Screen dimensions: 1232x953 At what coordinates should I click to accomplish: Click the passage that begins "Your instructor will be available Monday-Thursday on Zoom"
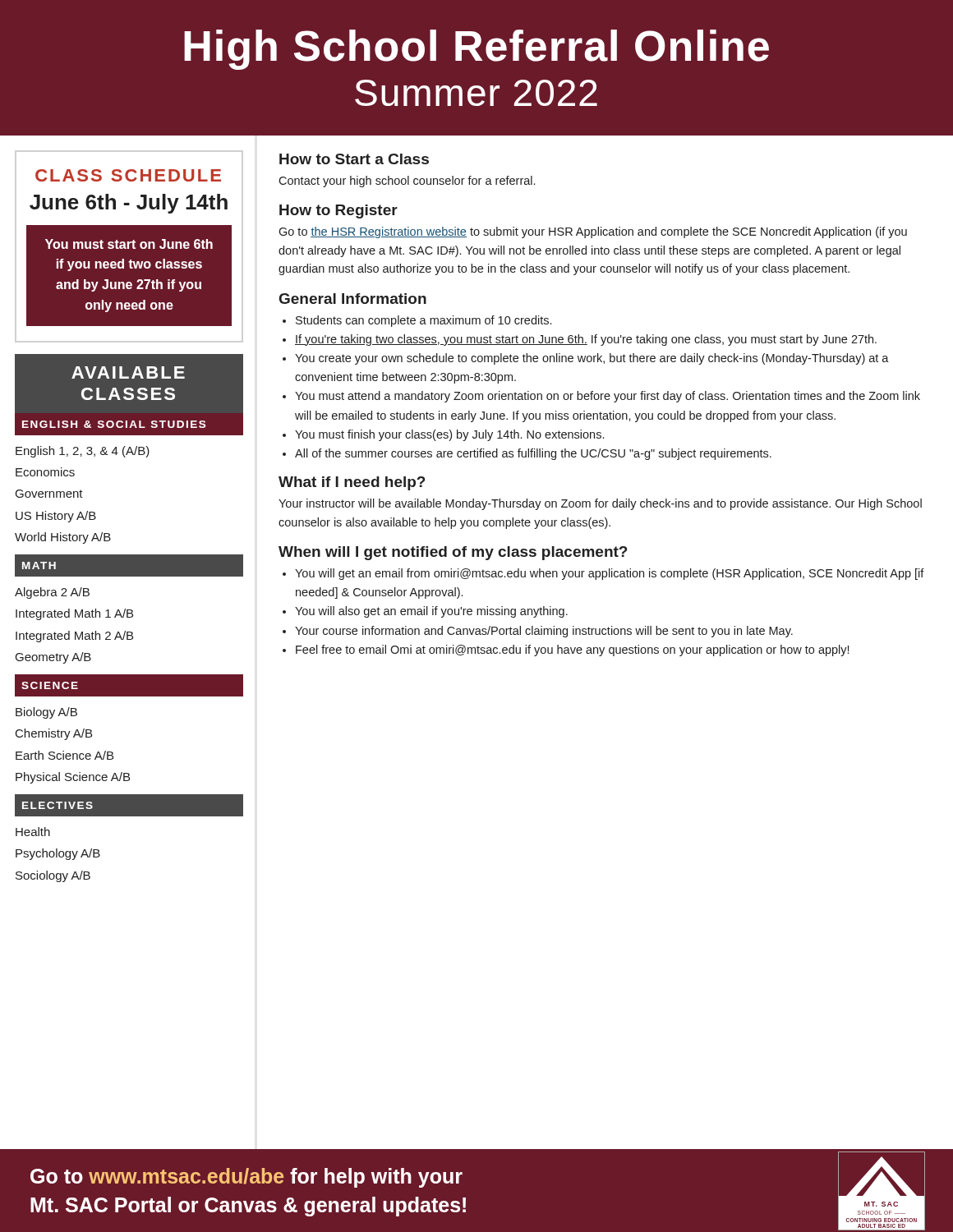600,513
